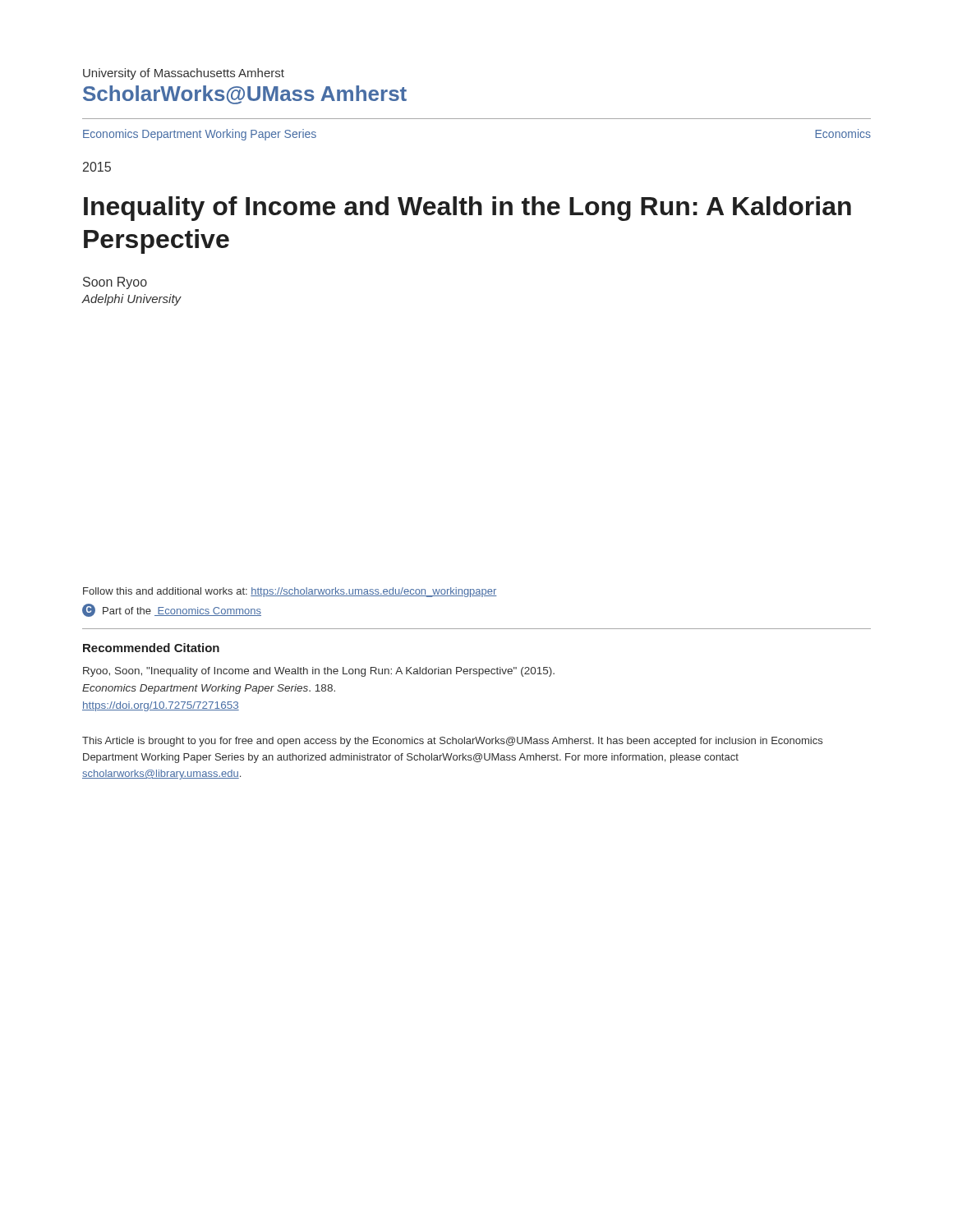
Task: Locate the text block with the text "Follow this and additional works at:"
Action: [x=289, y=591]
